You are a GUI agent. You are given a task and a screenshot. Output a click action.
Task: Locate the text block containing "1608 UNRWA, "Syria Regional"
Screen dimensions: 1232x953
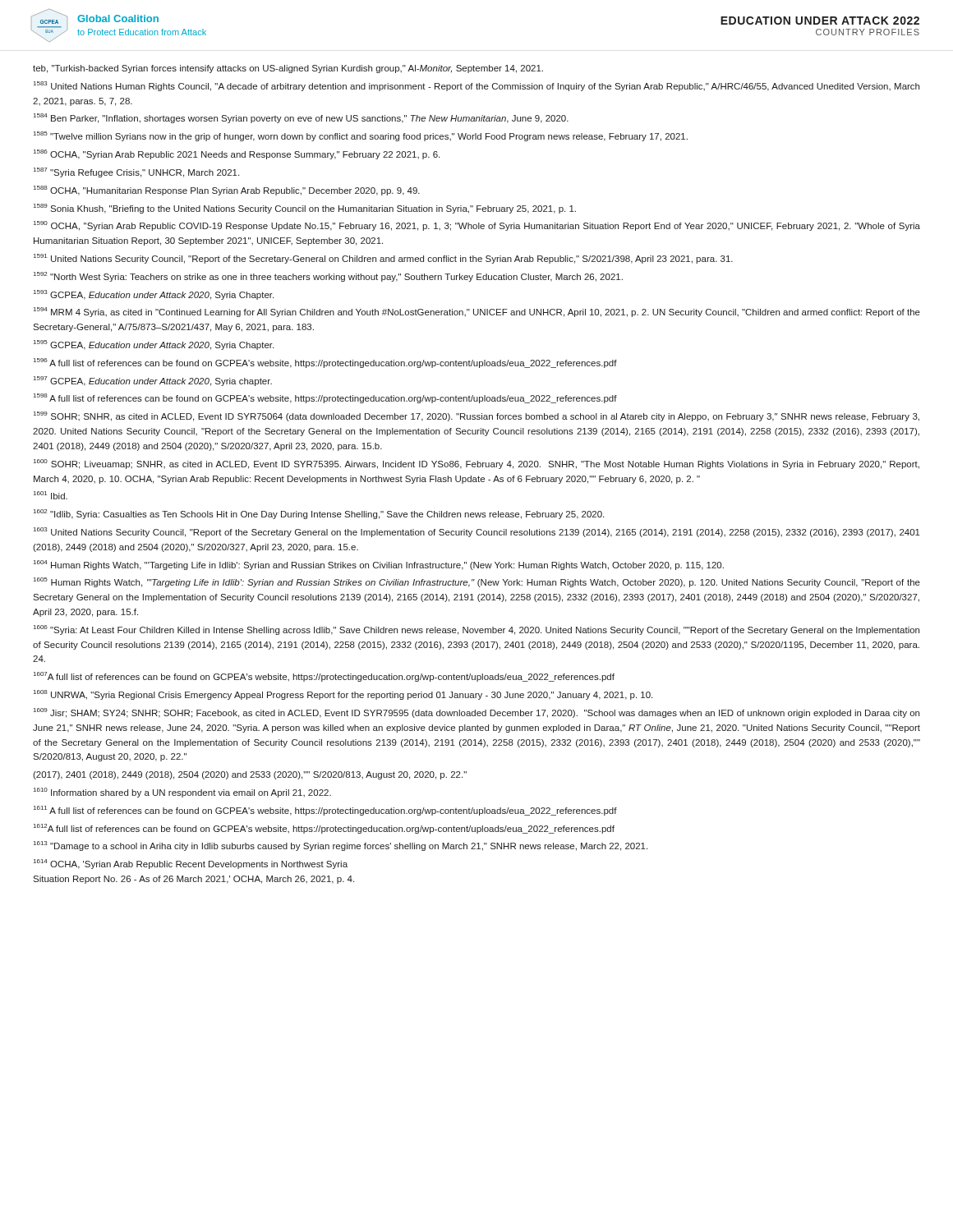(343, 694)
